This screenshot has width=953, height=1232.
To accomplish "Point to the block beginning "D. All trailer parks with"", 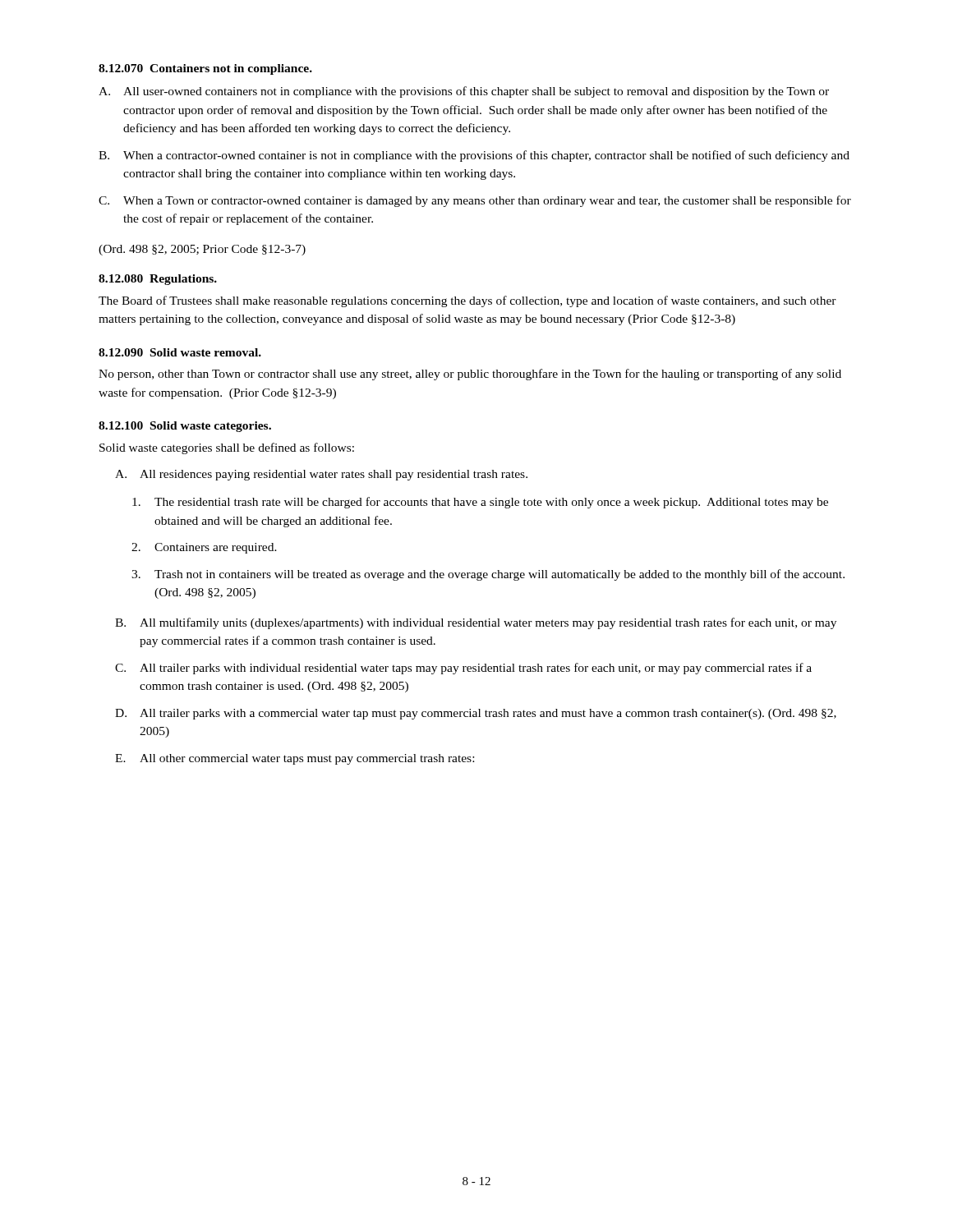I will [485, 722].
